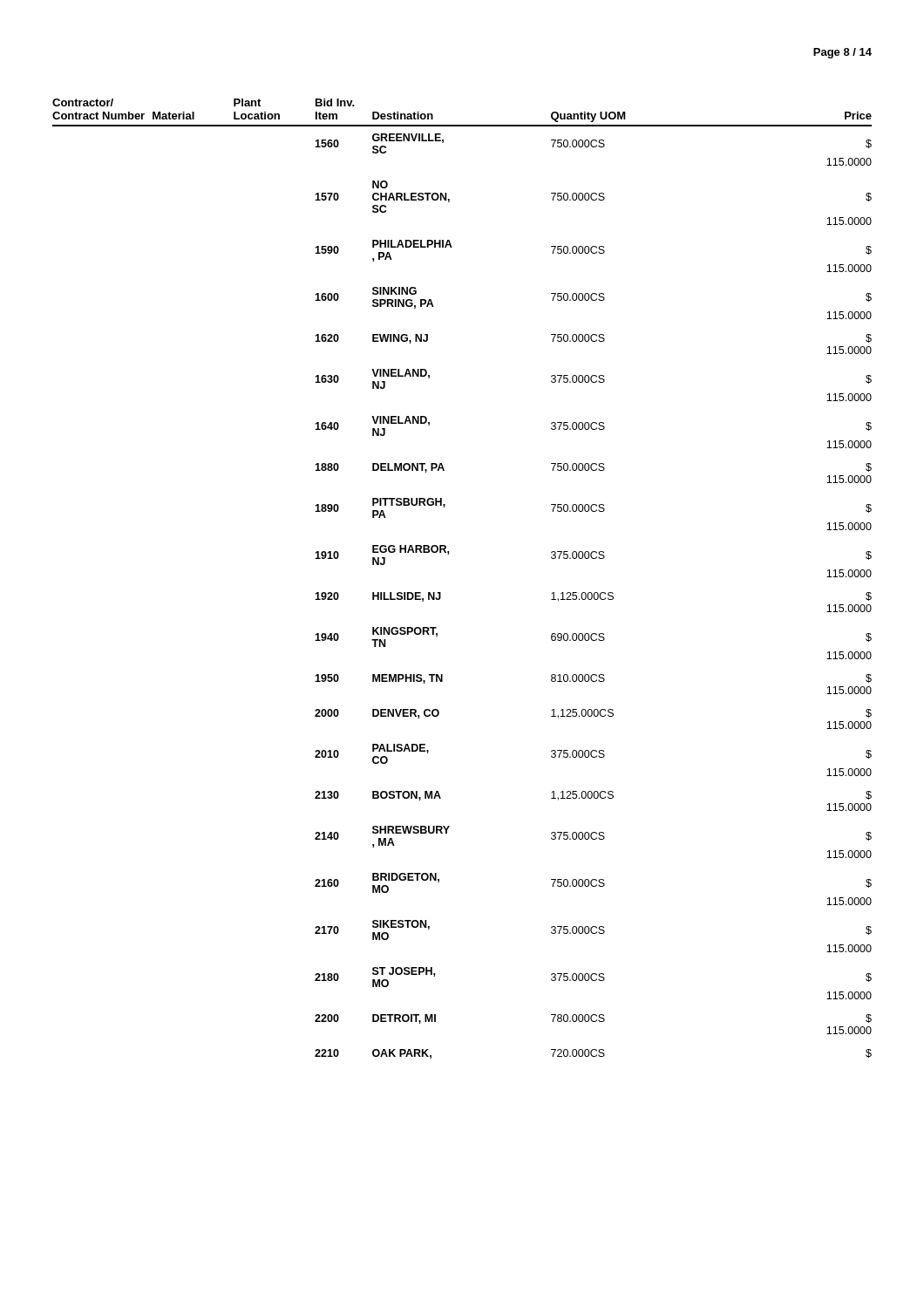924x1308 pixels.
Task: Select a table
Action: (x=462, y=578)
